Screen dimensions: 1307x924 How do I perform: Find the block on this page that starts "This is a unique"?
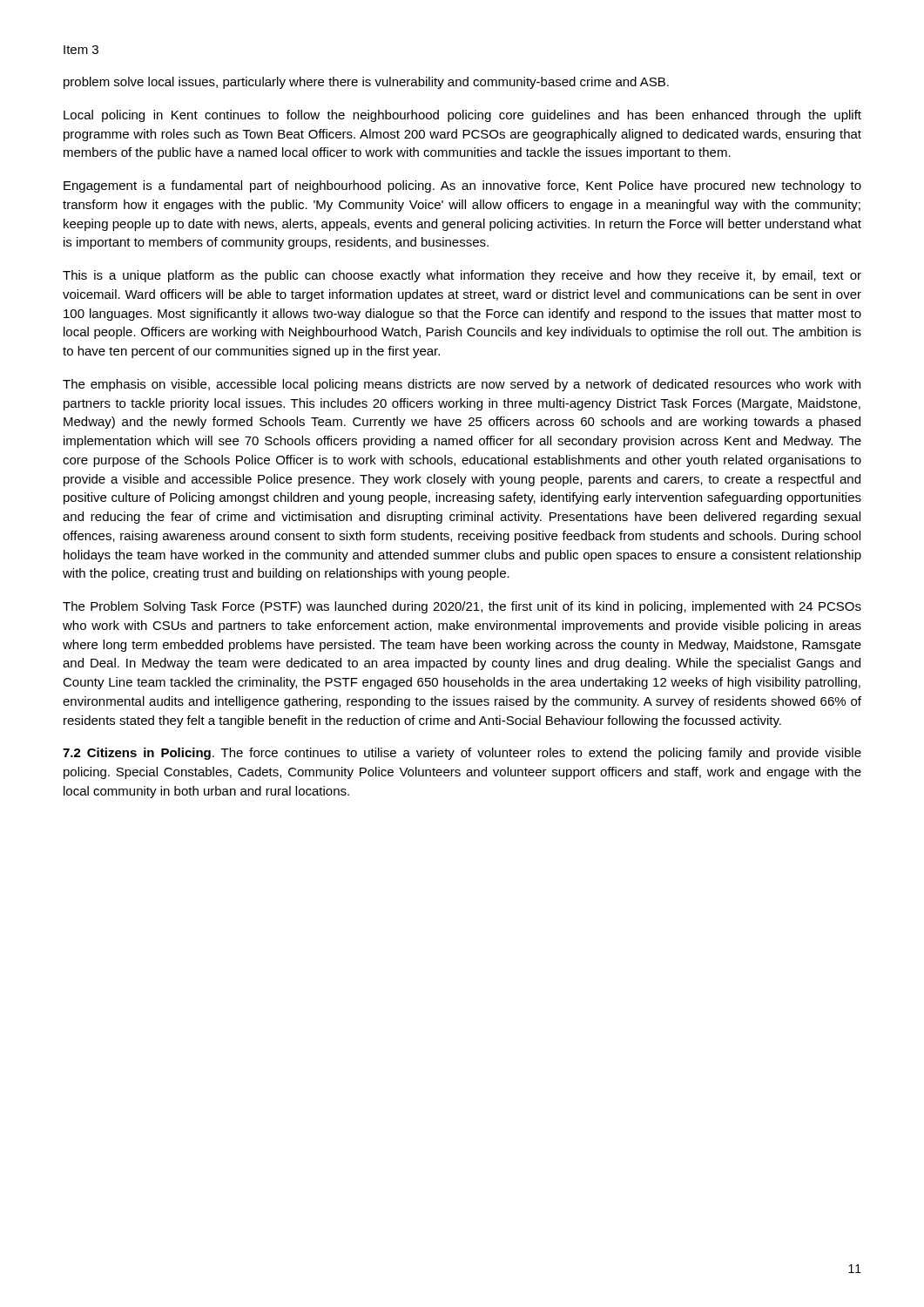pyautogui.click(x=462, y=313)
